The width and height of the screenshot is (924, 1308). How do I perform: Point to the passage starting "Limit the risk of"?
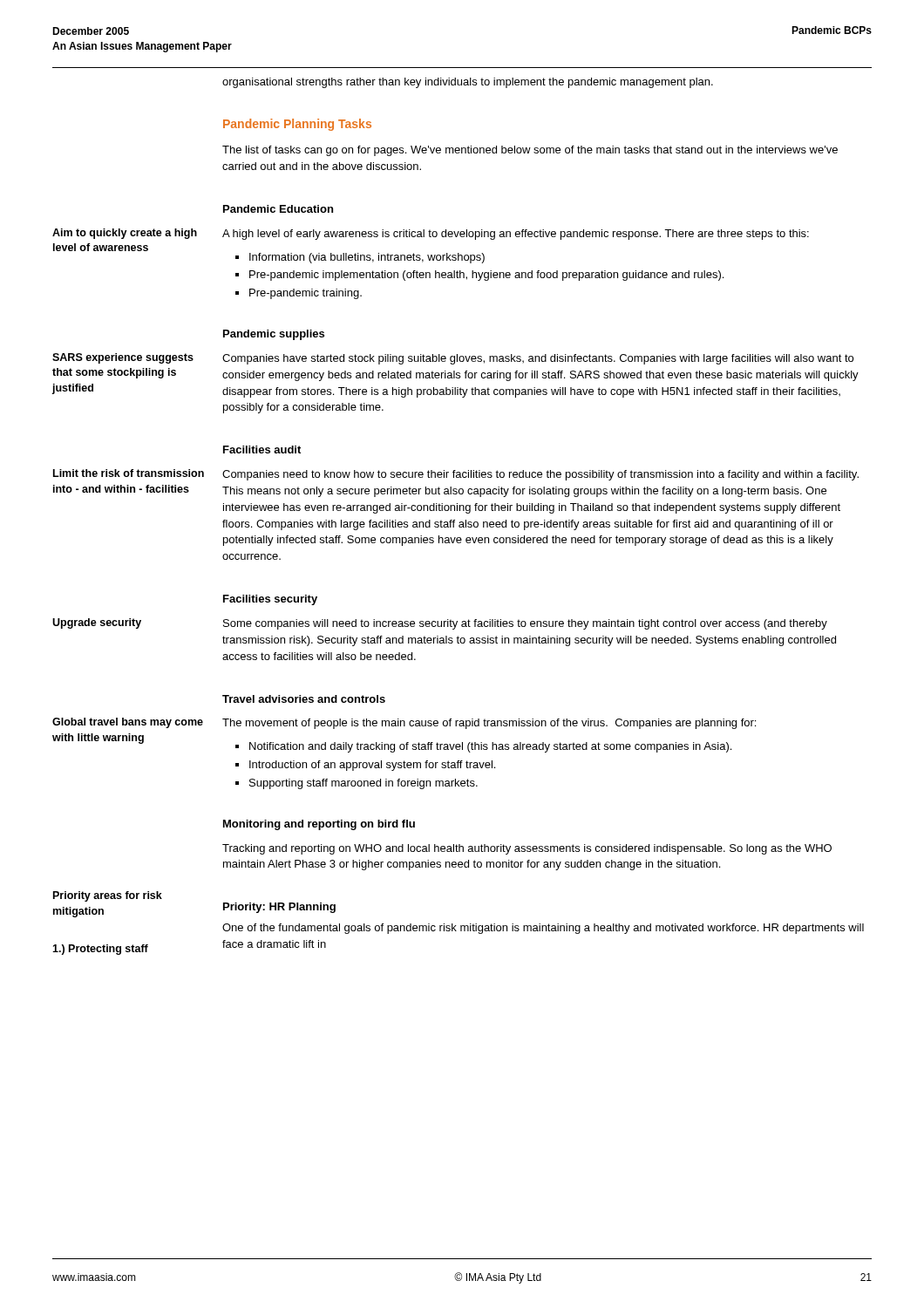point(128,481)
